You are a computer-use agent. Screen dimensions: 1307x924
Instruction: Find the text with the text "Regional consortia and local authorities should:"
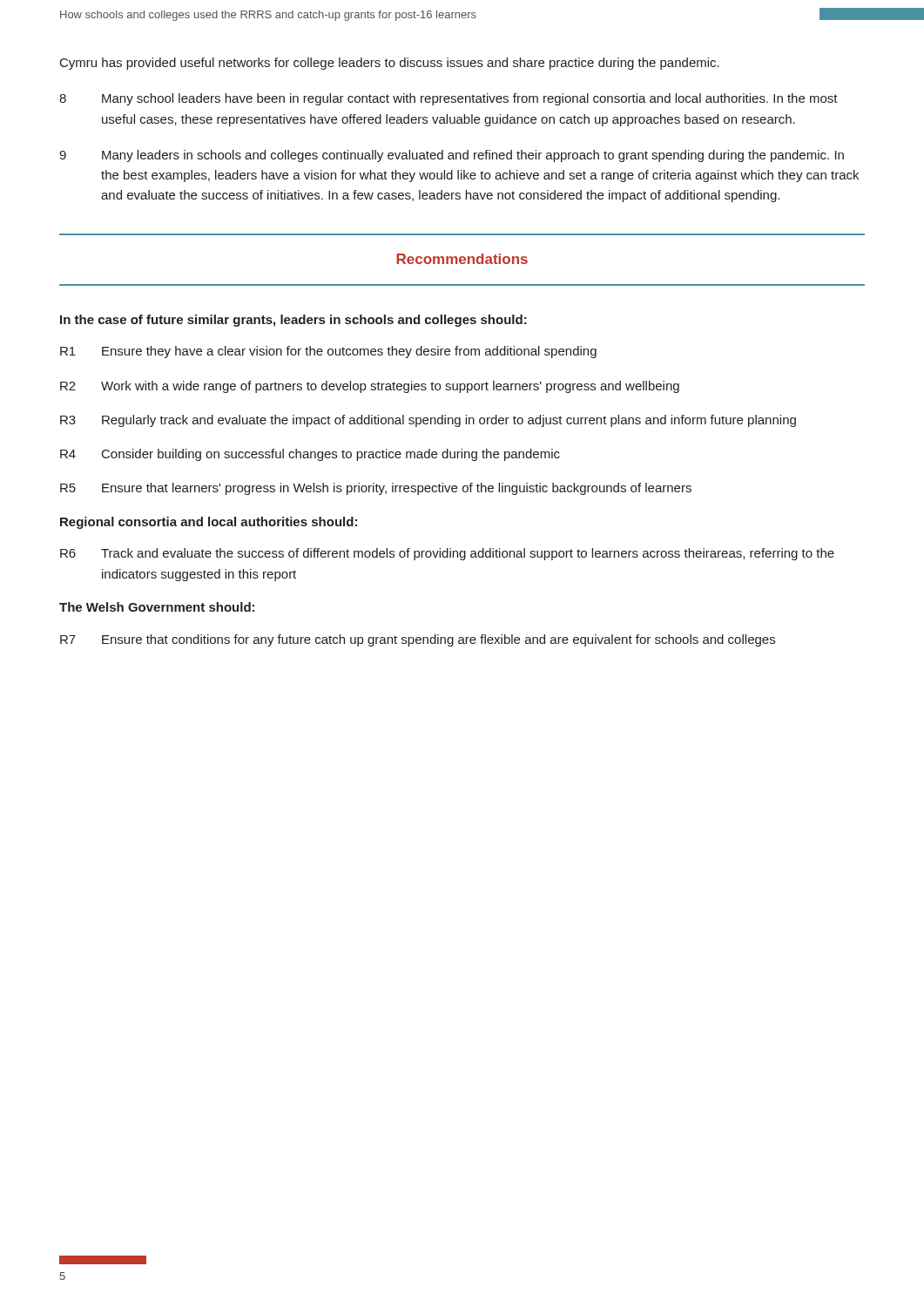[x=209, y=521]
